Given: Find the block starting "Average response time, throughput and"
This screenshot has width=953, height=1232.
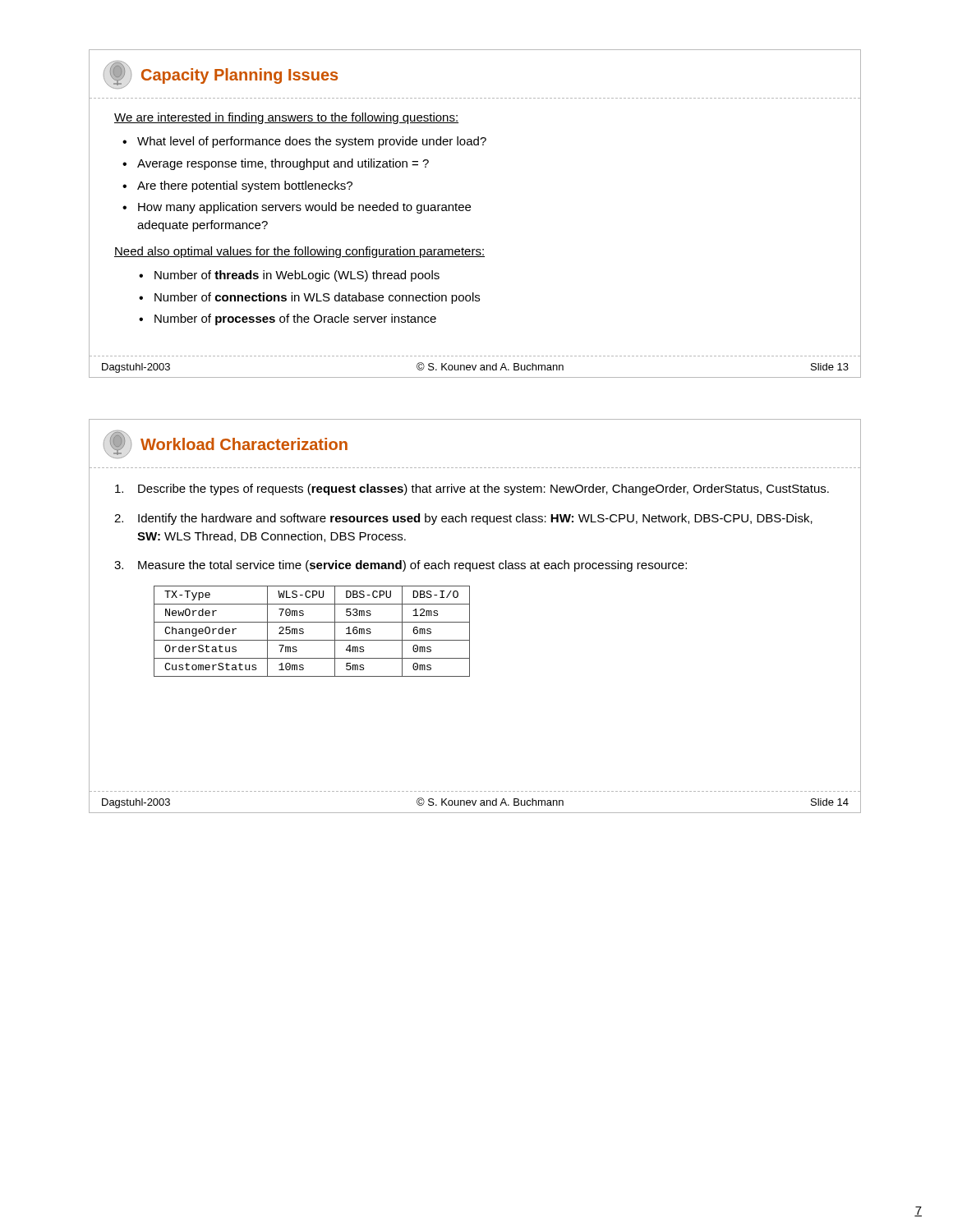Looking at the screenshot, I should coord(283,163).
